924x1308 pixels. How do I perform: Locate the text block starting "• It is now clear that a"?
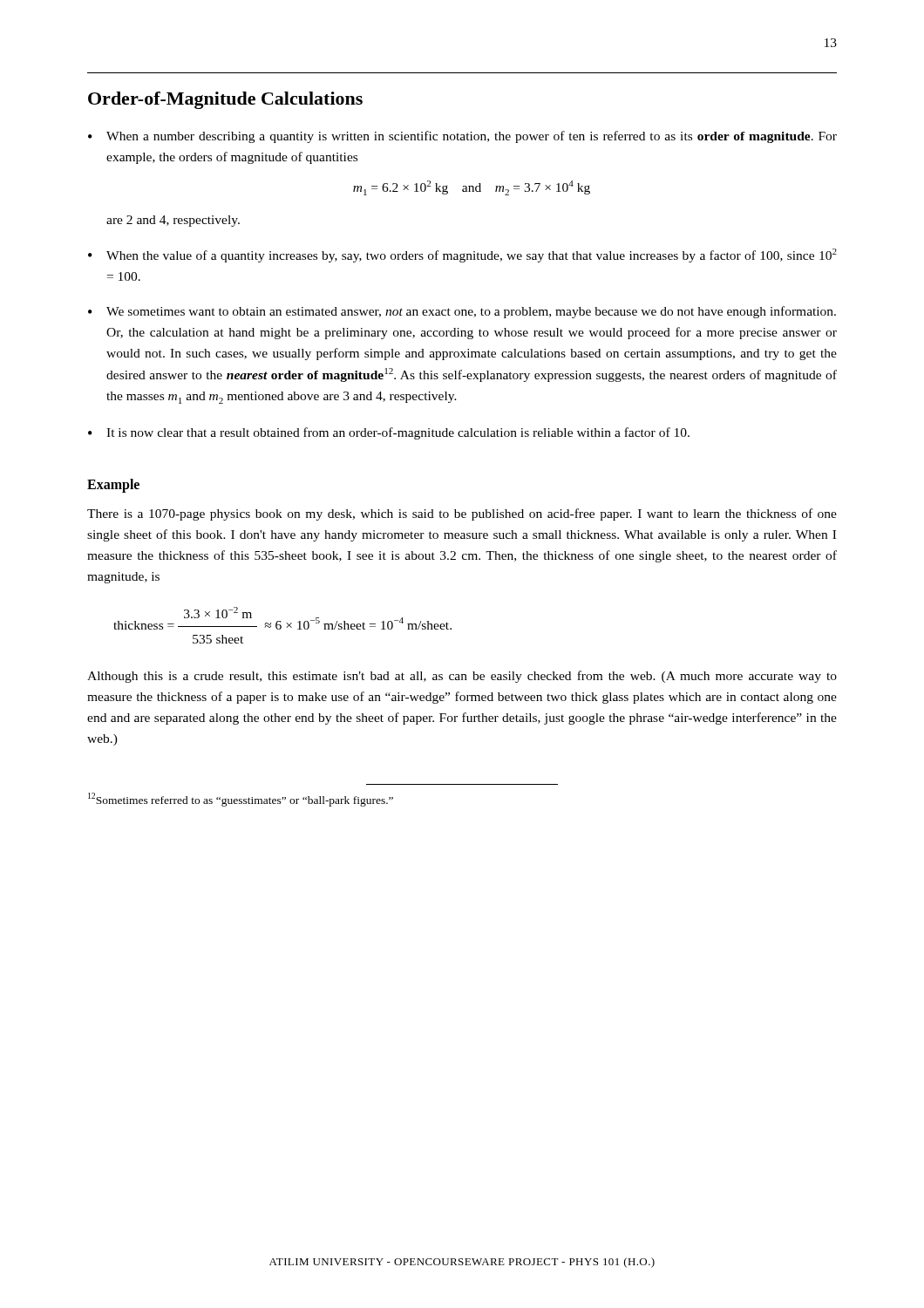462,434
